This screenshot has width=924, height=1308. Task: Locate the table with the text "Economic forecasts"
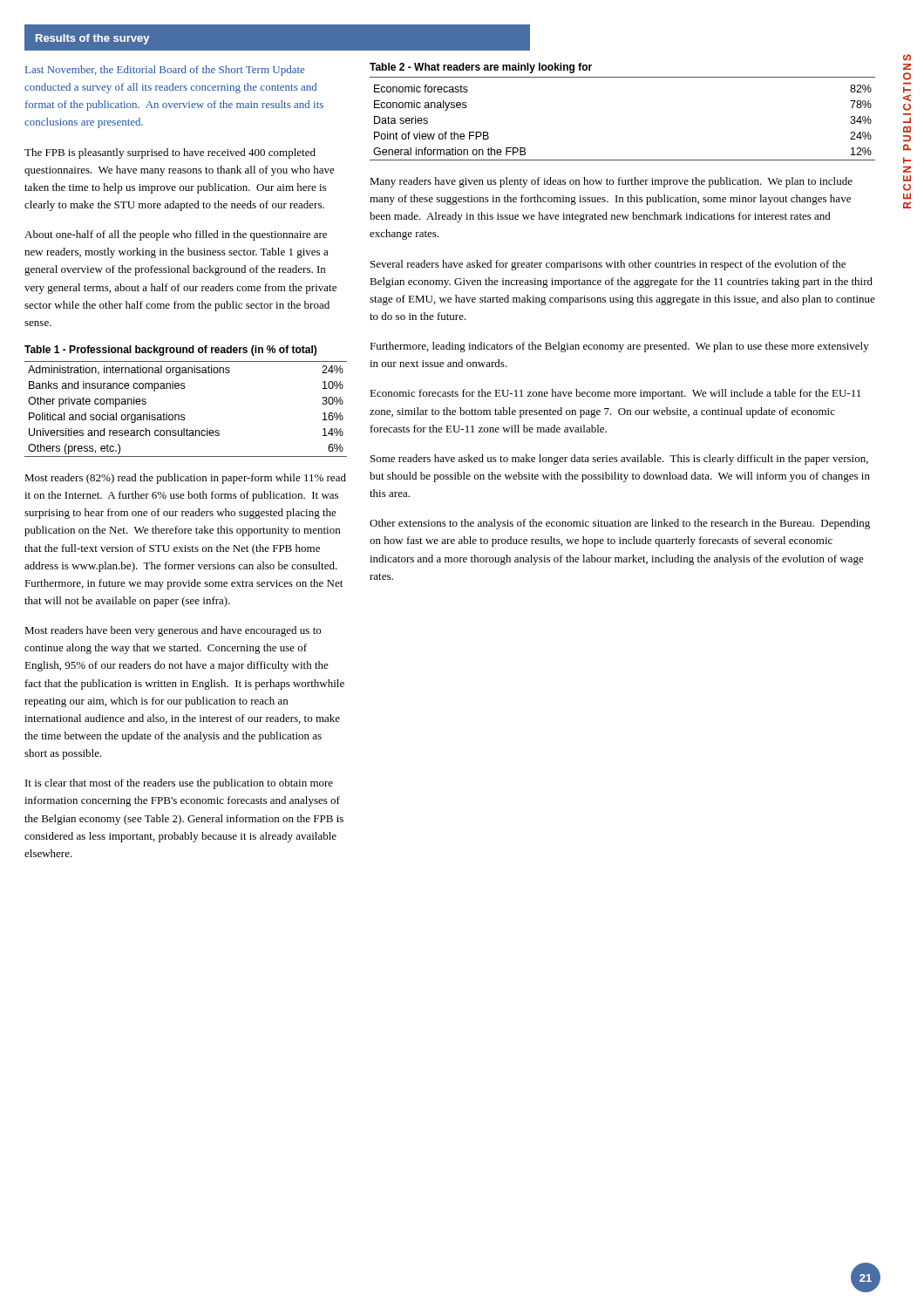tap(622, 121)
